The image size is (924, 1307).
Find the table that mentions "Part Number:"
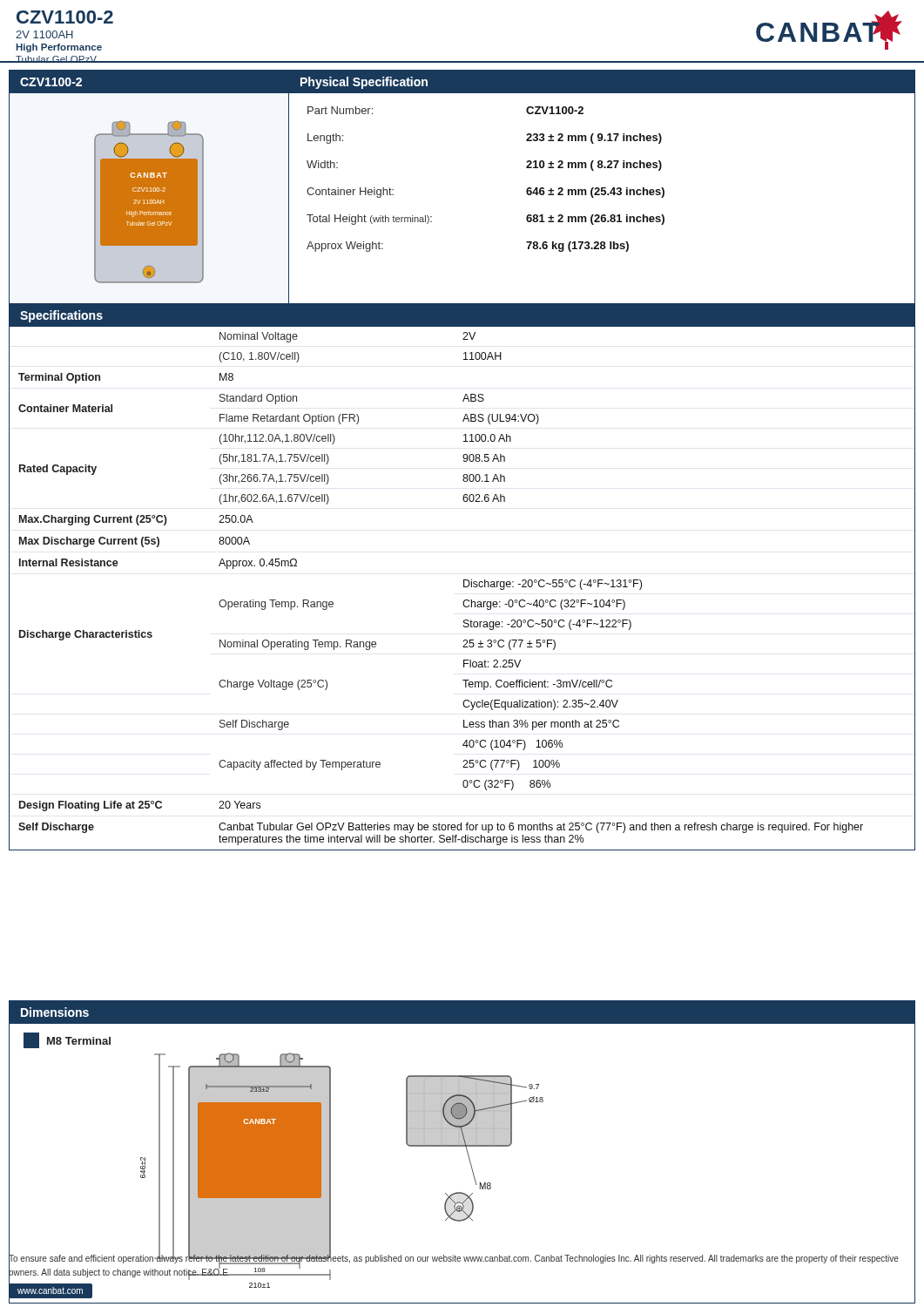[602, 178]
